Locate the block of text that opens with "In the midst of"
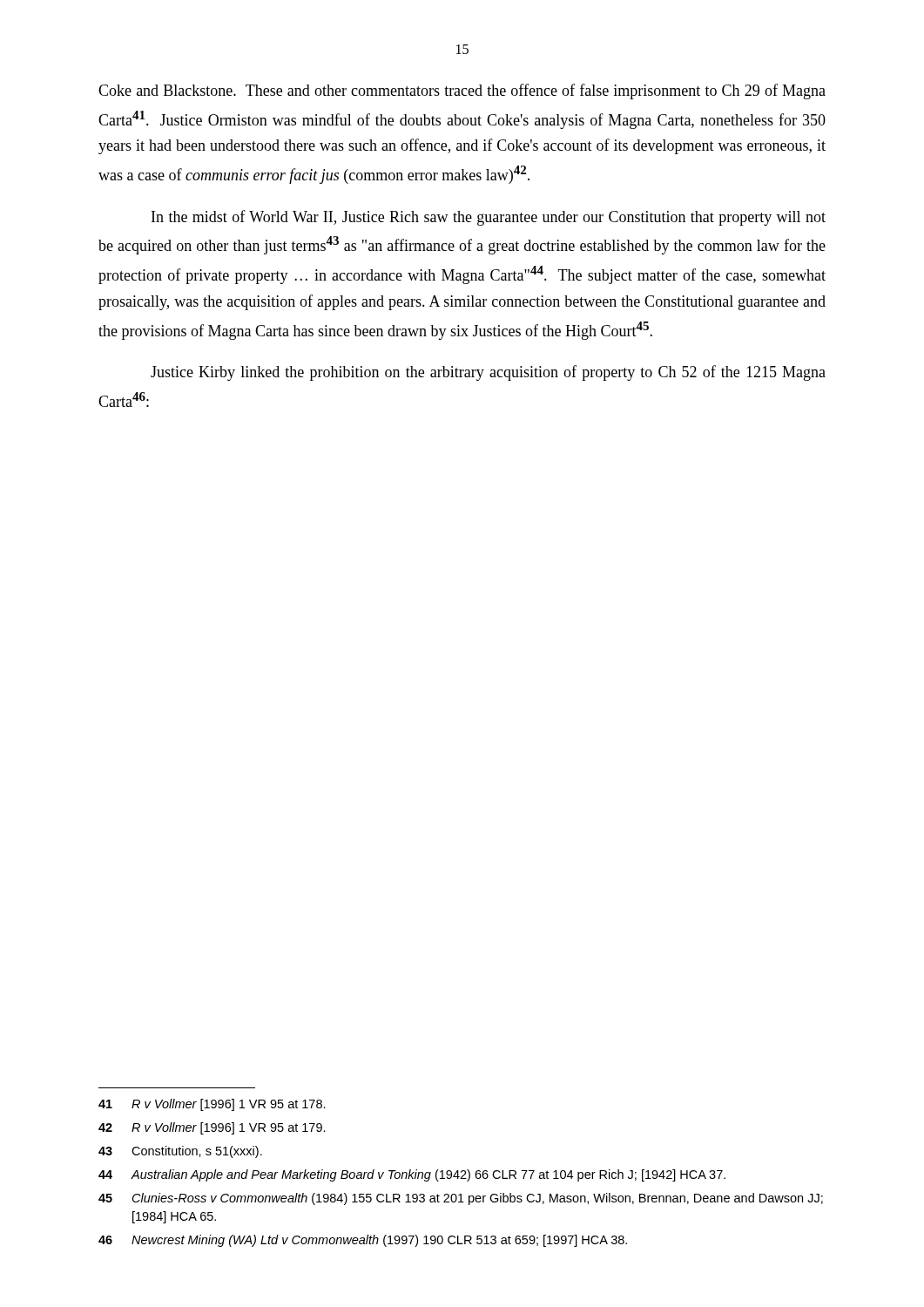Viewport: 924px width, 1307px height. [x=462, y=274]
